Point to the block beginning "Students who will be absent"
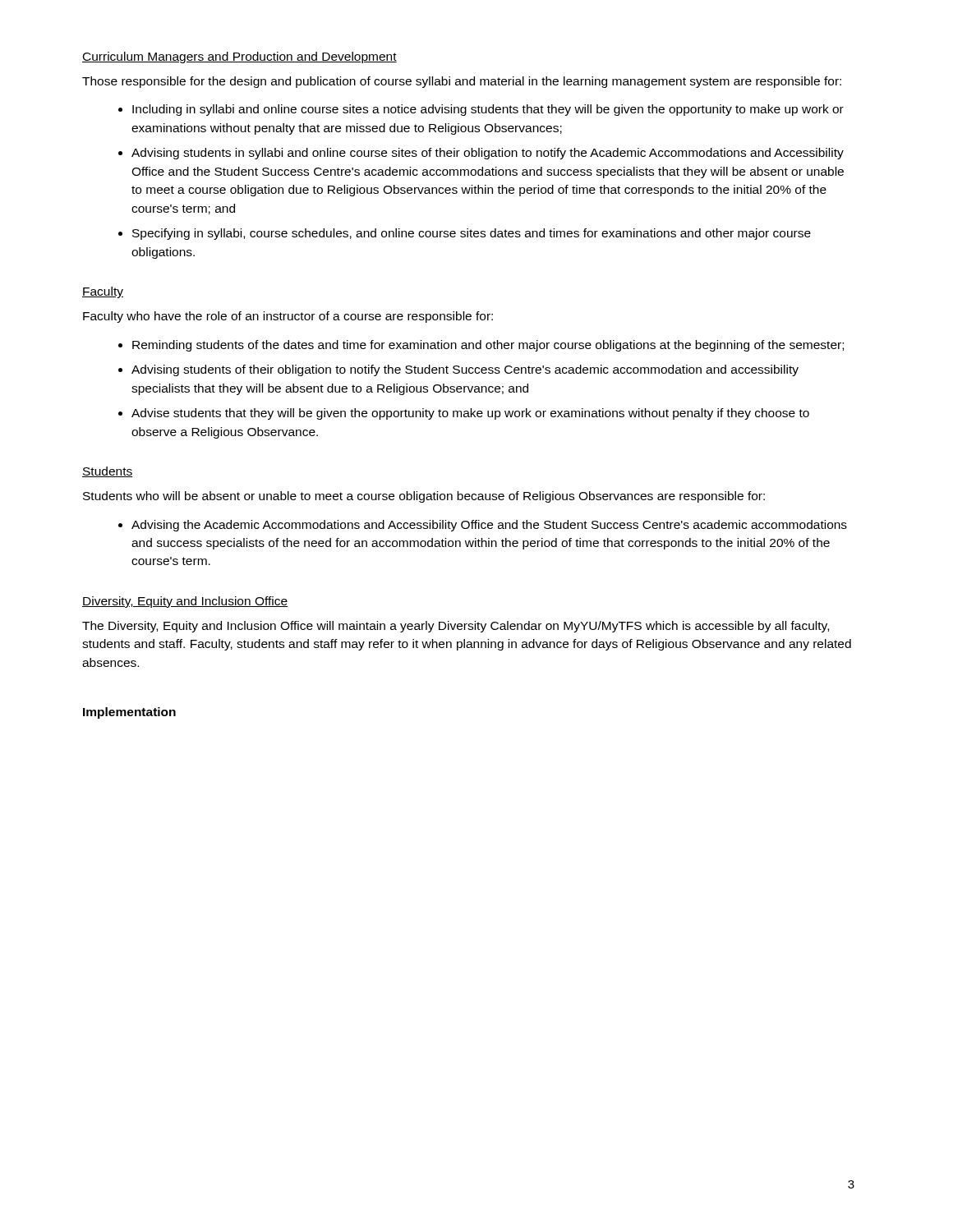This screenshot has height=1232, width=953. click(x=424, y=496)
